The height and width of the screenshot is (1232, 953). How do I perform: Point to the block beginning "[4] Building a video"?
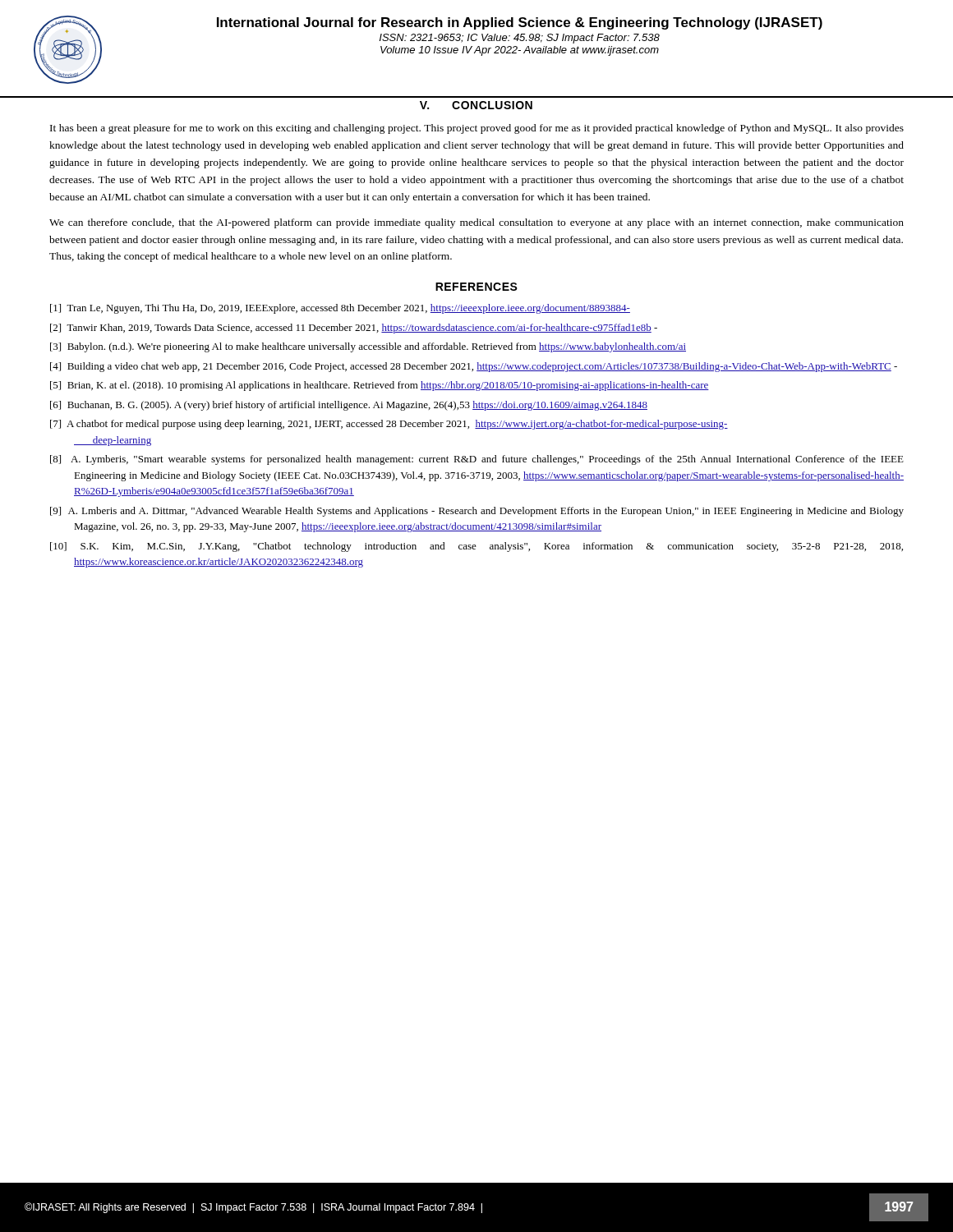473,366
